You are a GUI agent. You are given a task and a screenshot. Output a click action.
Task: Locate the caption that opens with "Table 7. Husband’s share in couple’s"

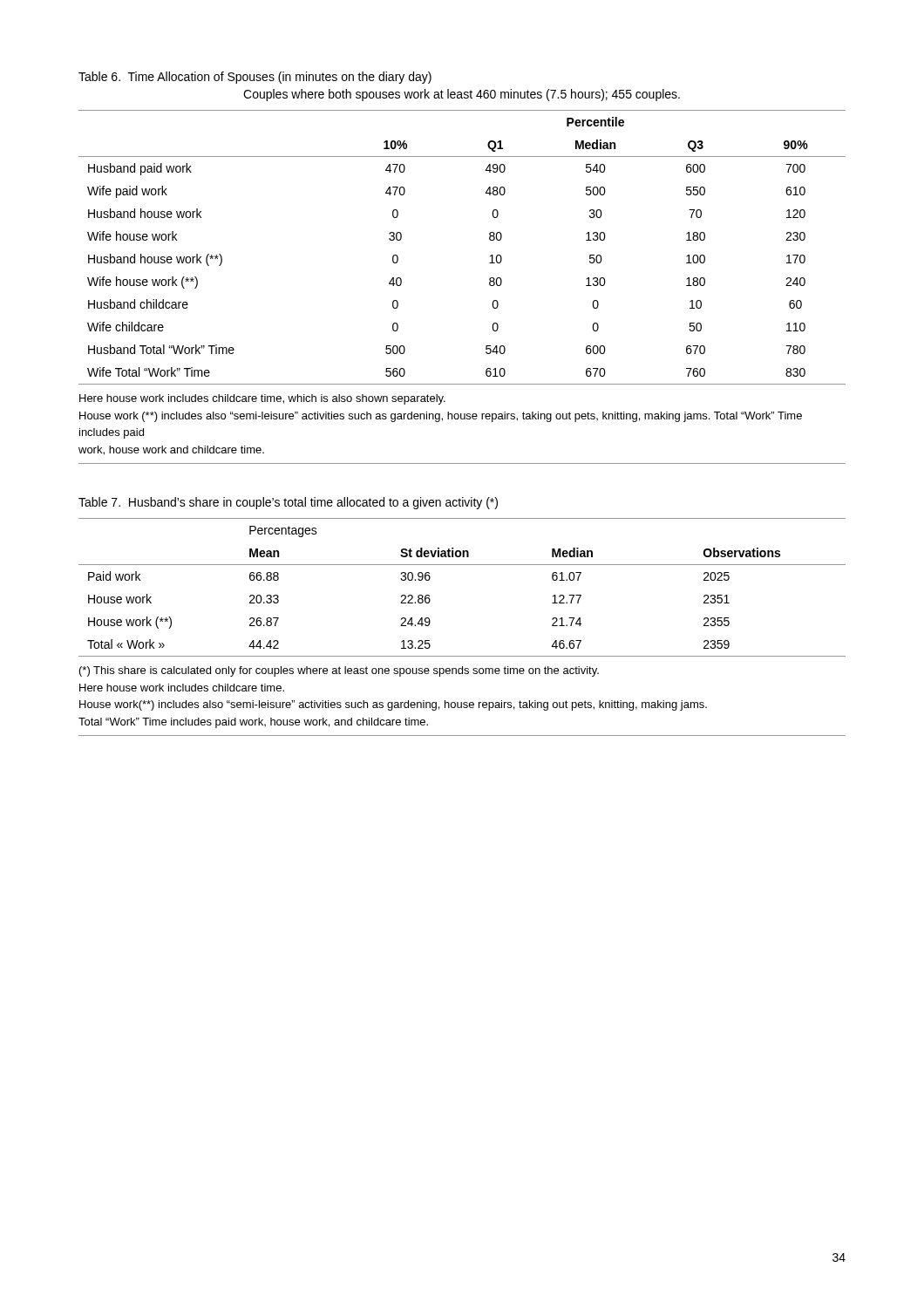[289, 502]
